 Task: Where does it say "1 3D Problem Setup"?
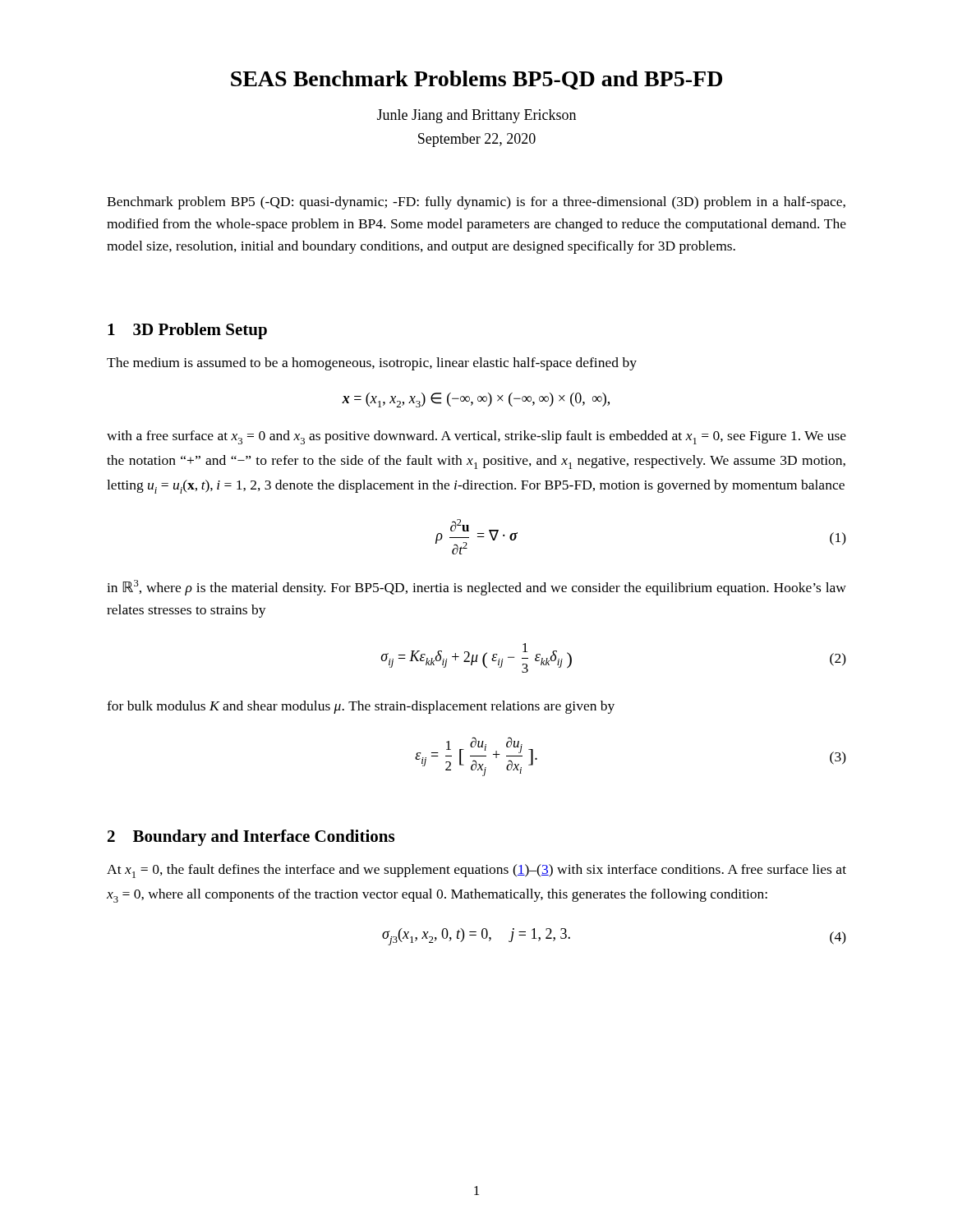coord(187,330)
